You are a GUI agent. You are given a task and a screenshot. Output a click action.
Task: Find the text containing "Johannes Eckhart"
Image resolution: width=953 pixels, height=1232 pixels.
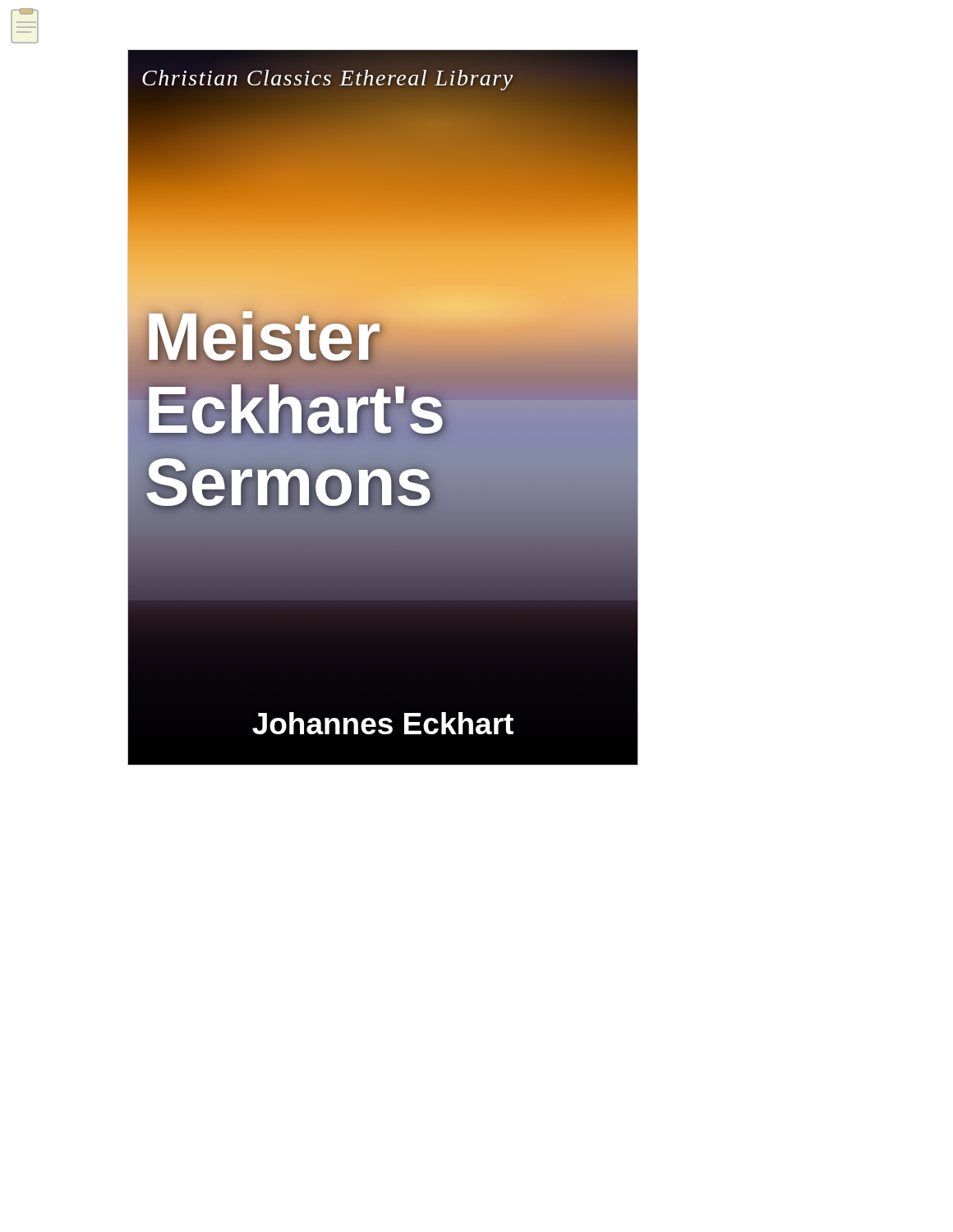[383, 724]
